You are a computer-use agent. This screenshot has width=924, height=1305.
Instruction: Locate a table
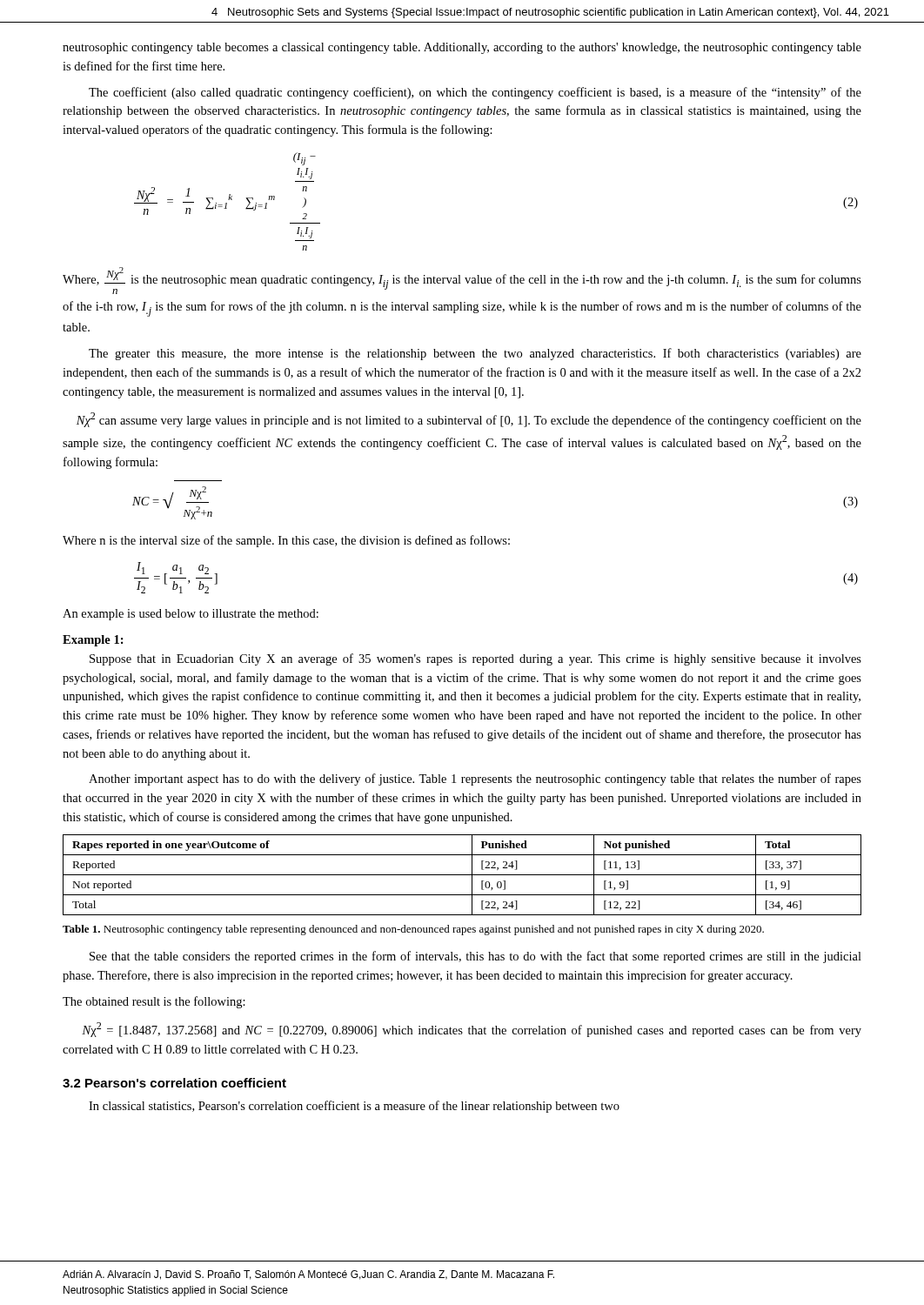[462, 874]
